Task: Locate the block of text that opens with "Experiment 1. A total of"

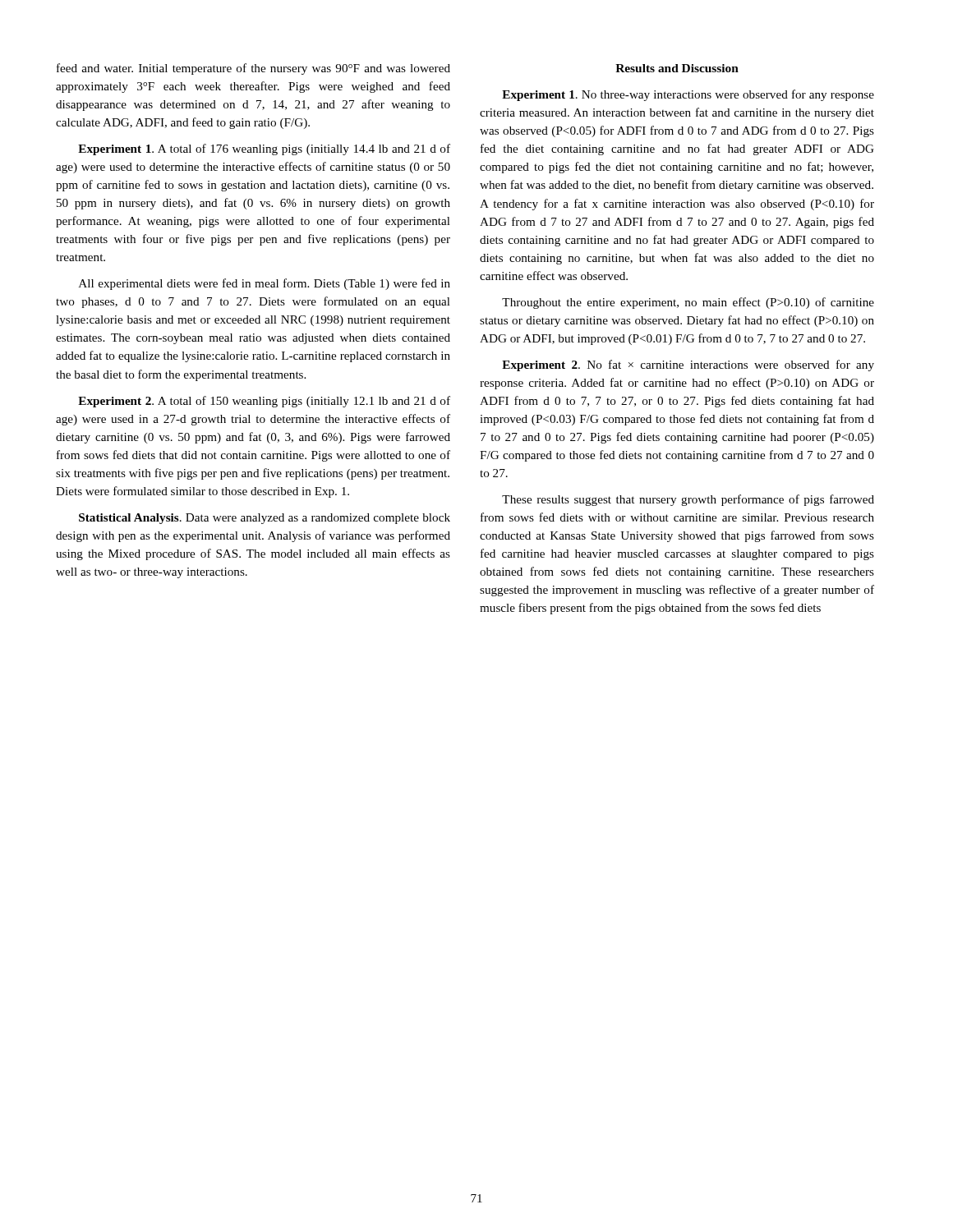Action: (253, 203)
